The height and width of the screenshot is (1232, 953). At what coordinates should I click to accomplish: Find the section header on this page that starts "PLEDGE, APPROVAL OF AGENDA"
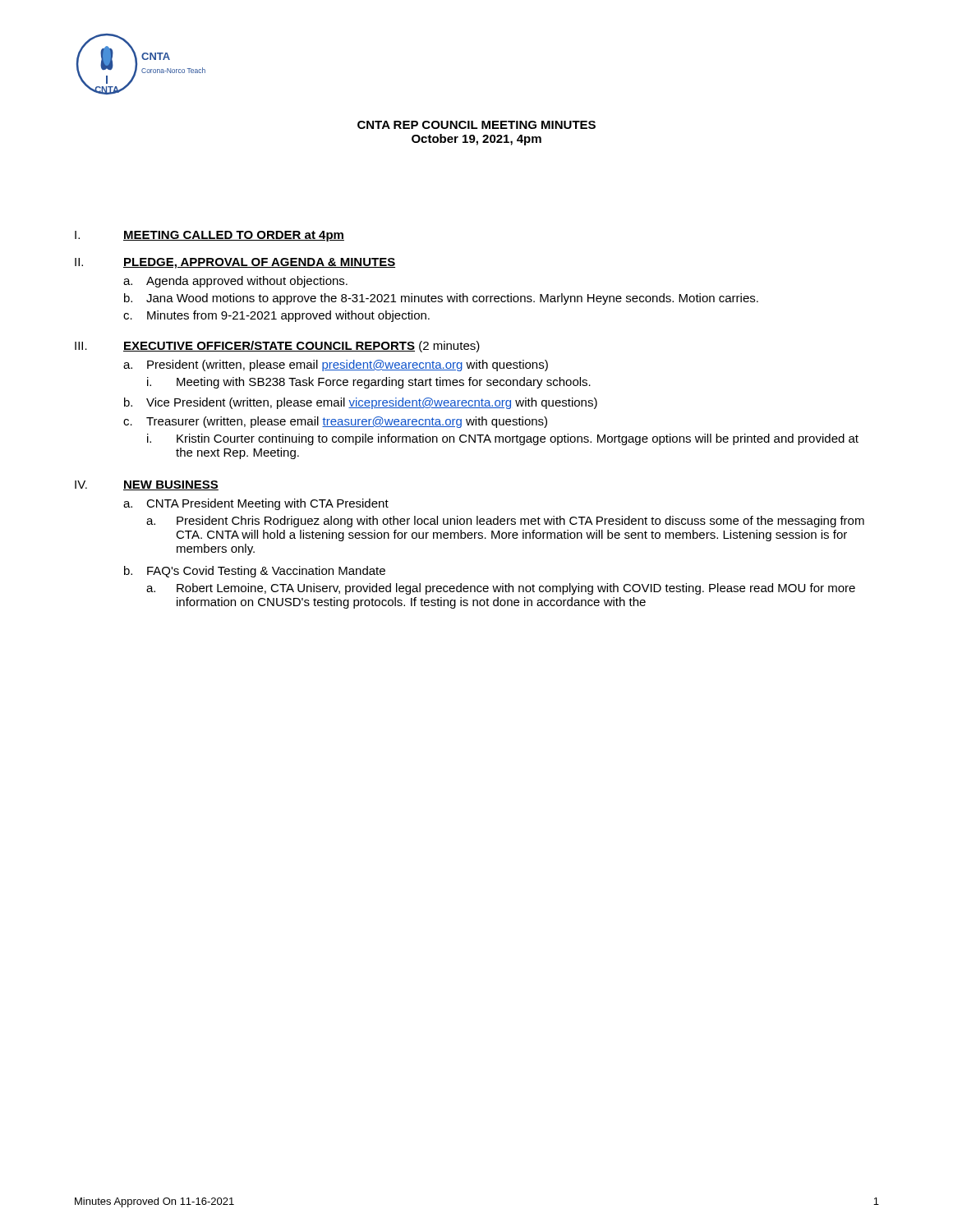tap(259, 262)
